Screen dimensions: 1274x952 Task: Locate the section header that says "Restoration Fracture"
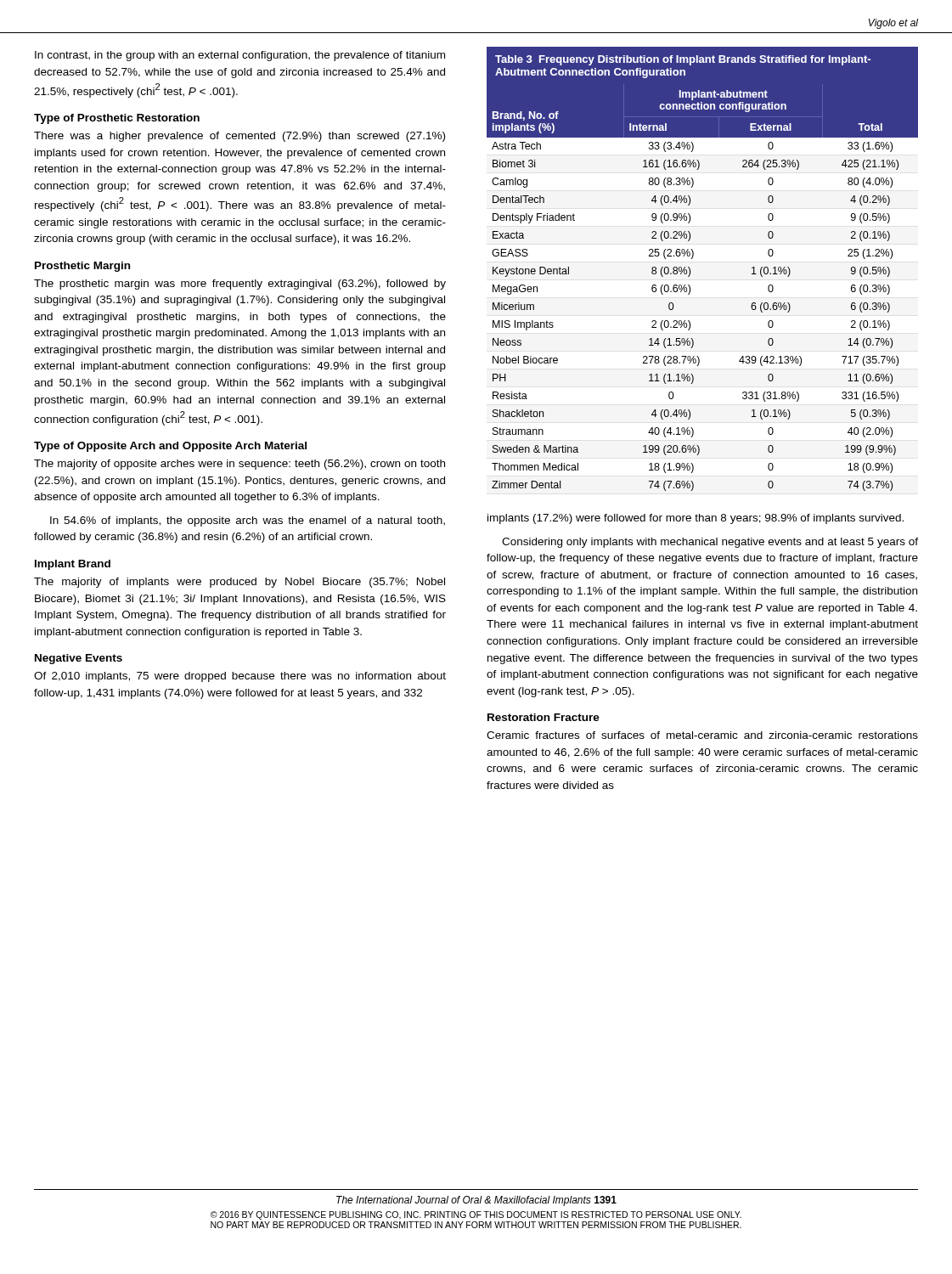coord(543,717)
